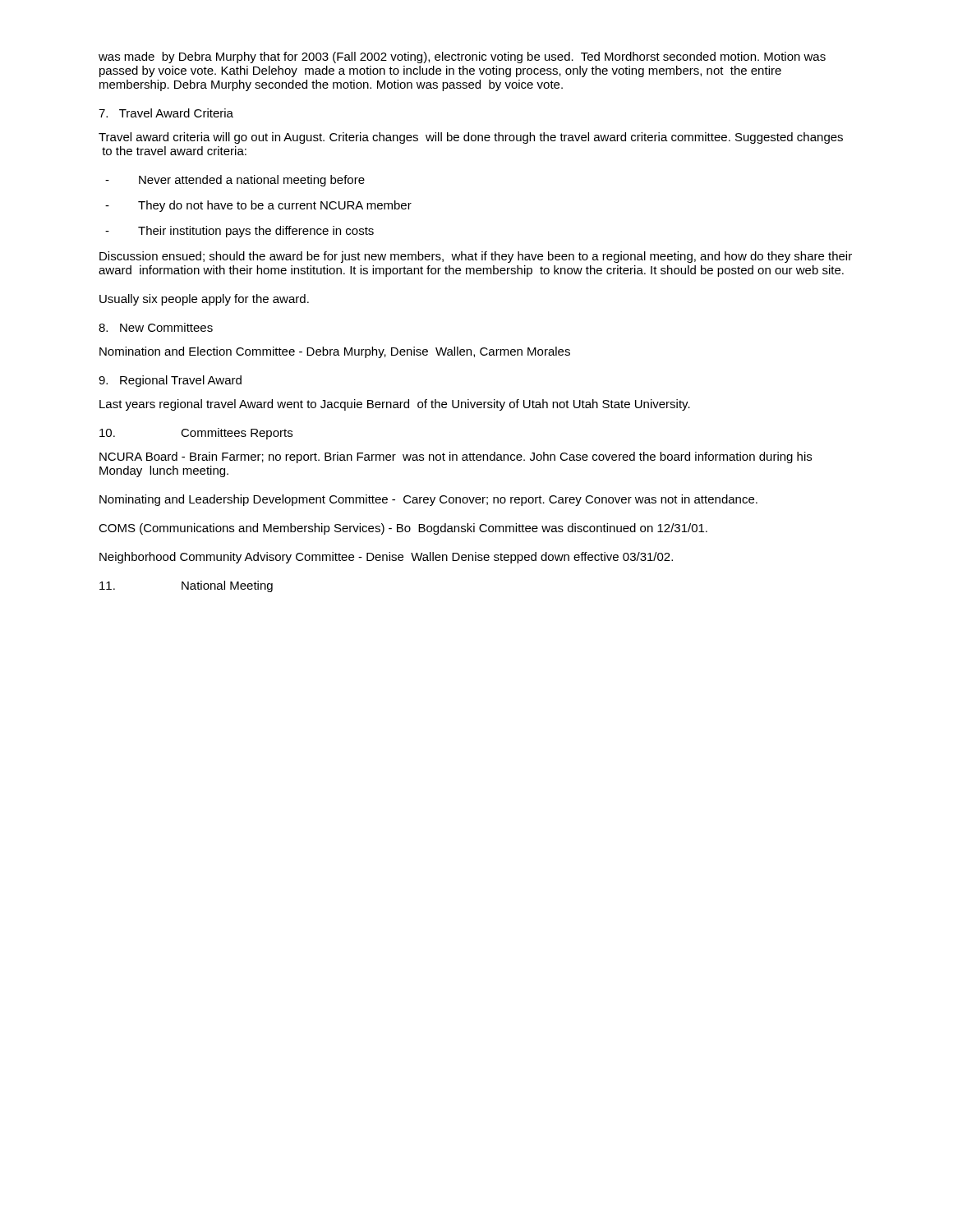Viewport: 953px width, 1232px height.
Task: Locate the passage starting "Usually six people apply for the"
Action: point(204,299)
